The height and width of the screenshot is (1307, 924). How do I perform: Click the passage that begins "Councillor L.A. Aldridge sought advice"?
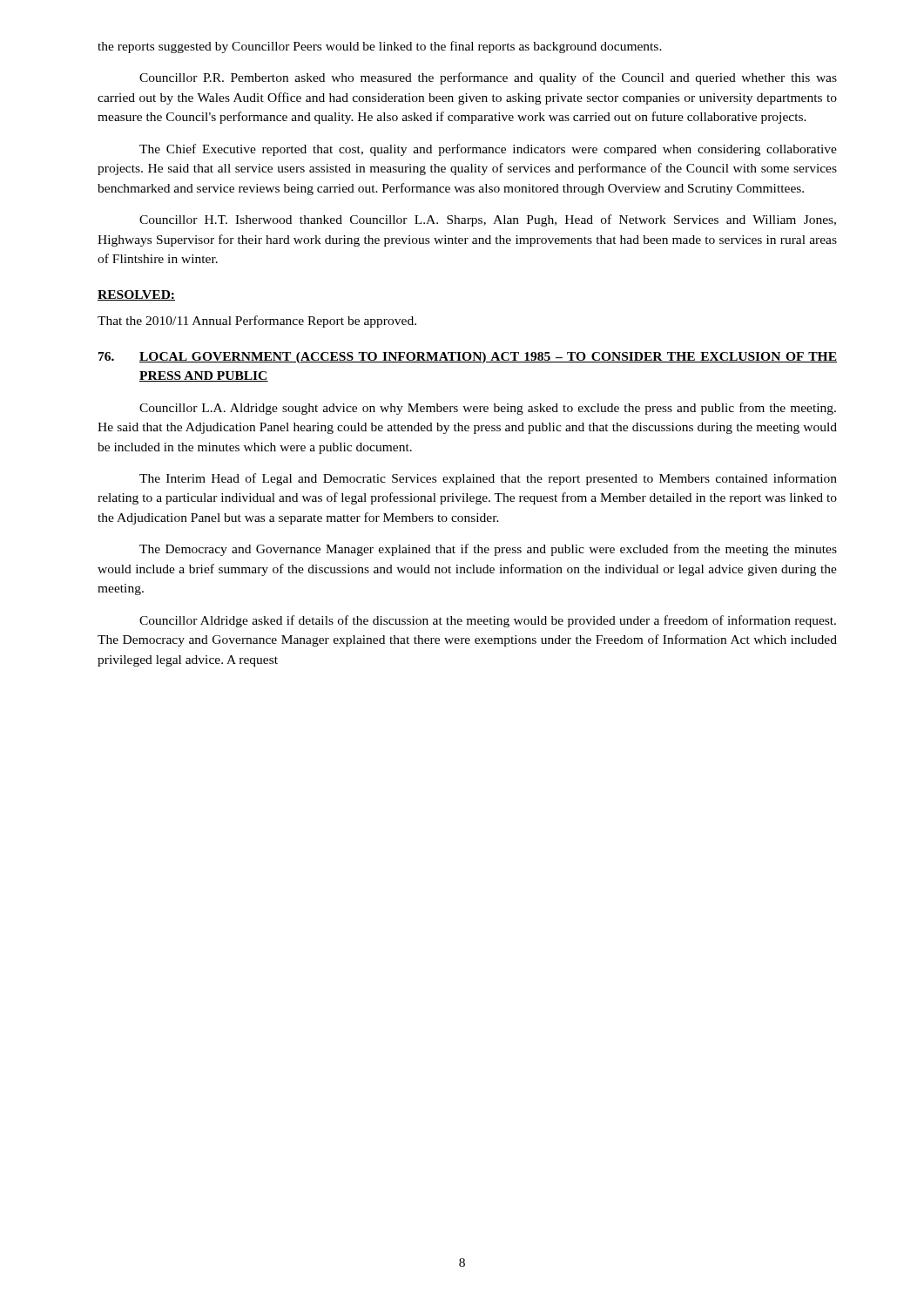(x=467, y=427)
